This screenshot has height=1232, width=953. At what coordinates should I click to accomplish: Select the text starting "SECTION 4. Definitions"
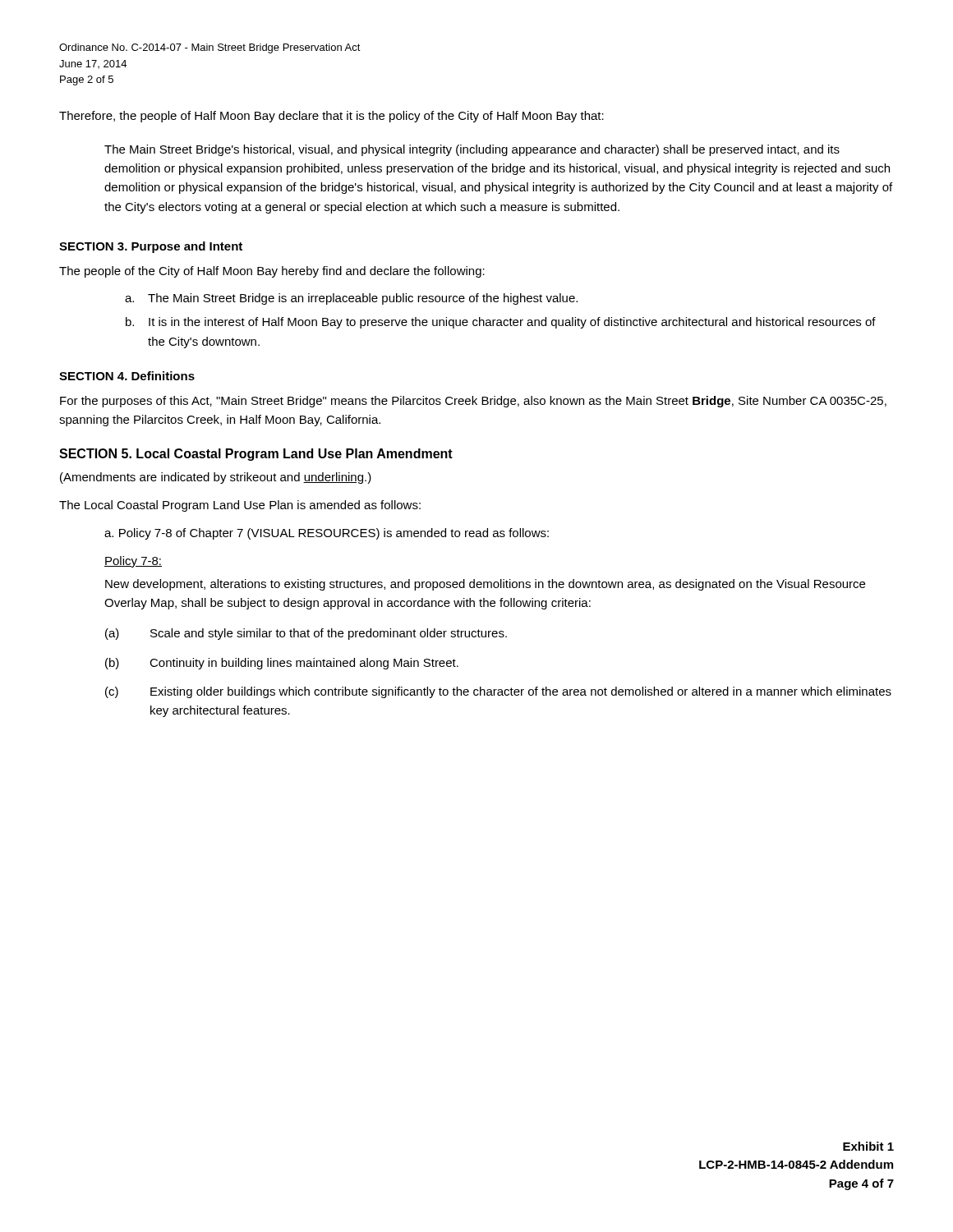point(127,376)
